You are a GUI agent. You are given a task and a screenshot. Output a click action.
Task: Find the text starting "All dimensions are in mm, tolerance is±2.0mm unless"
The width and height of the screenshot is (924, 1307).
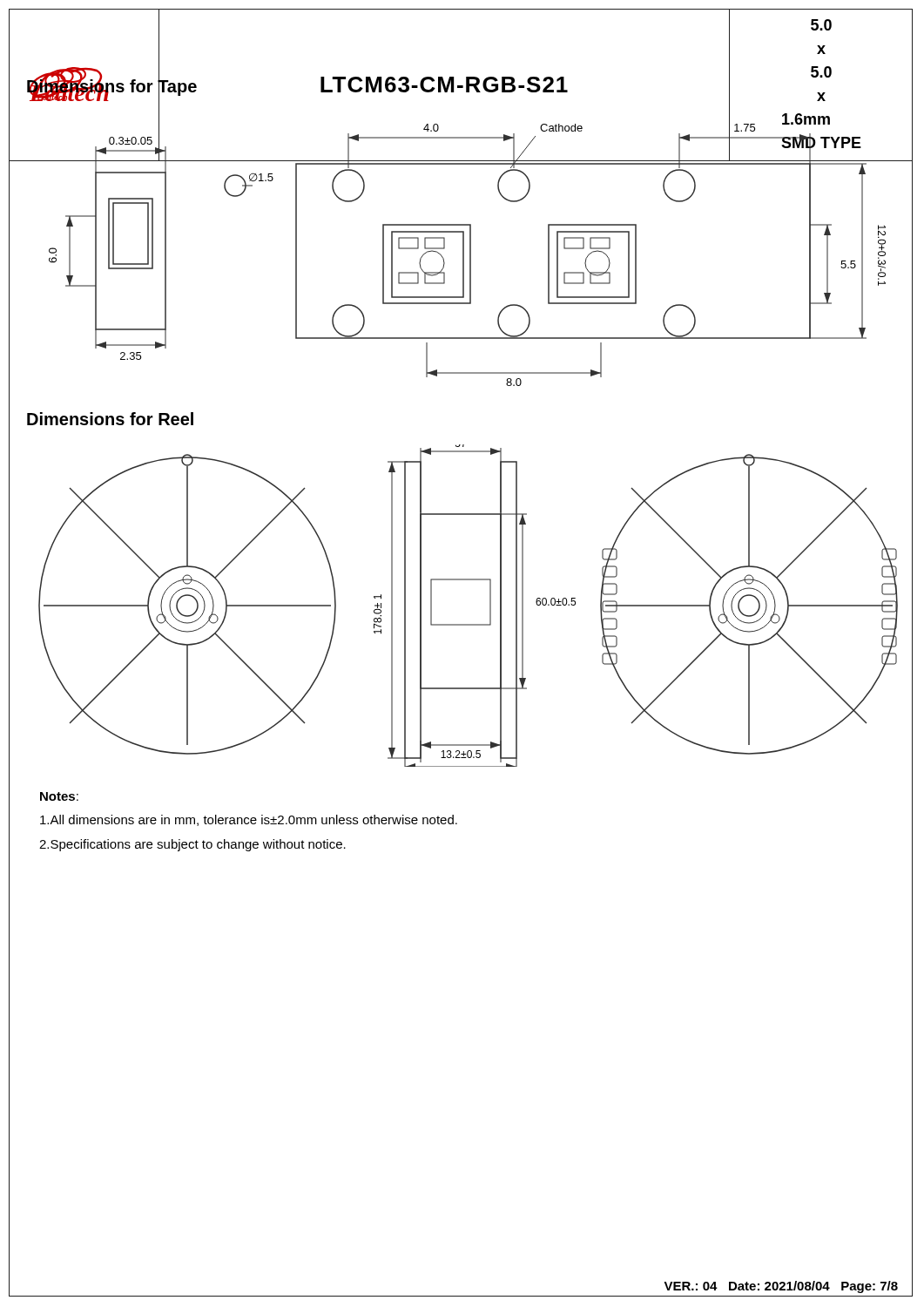point(249,819)
